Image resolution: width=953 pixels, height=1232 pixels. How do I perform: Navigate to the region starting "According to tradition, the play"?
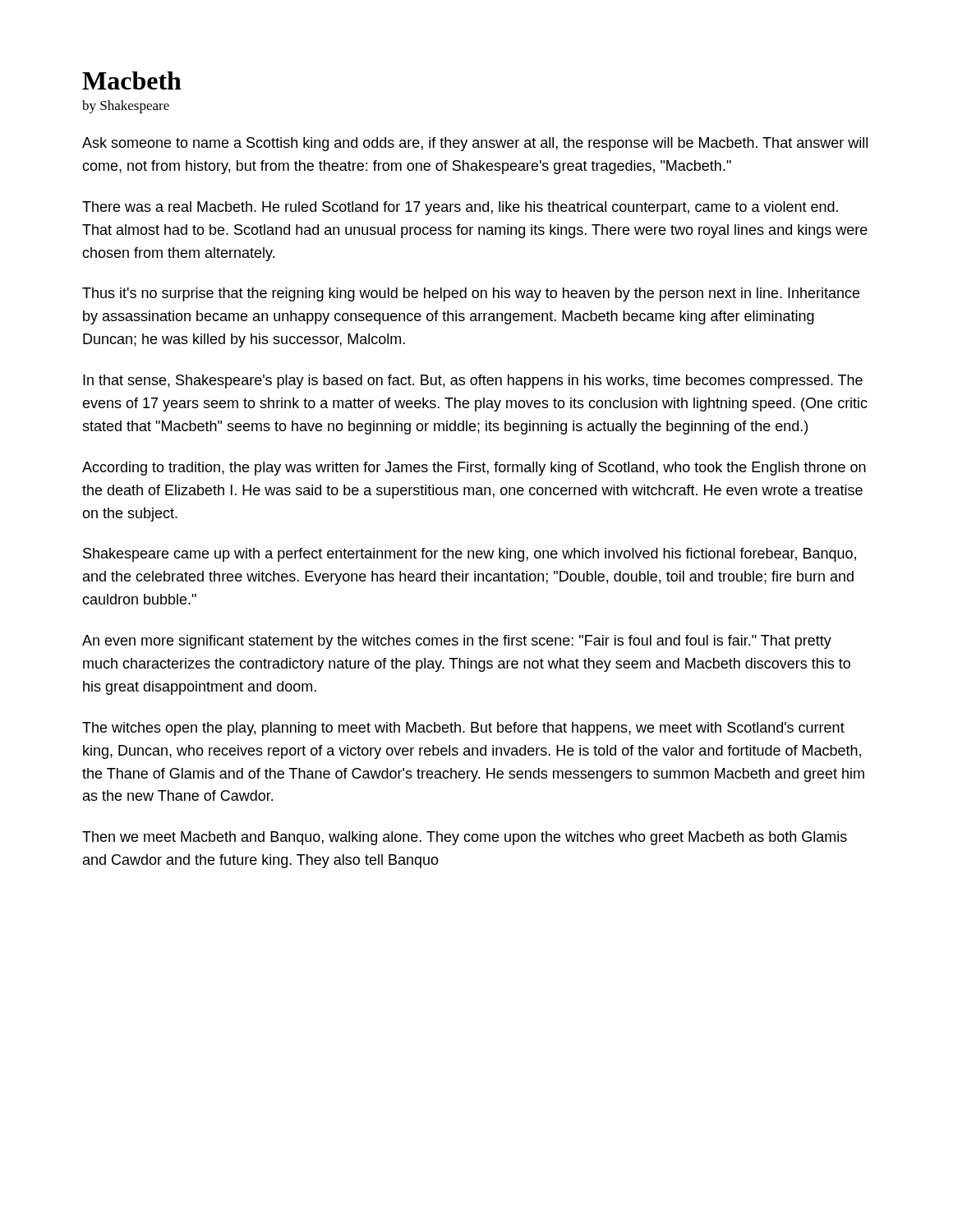point(474,490)
